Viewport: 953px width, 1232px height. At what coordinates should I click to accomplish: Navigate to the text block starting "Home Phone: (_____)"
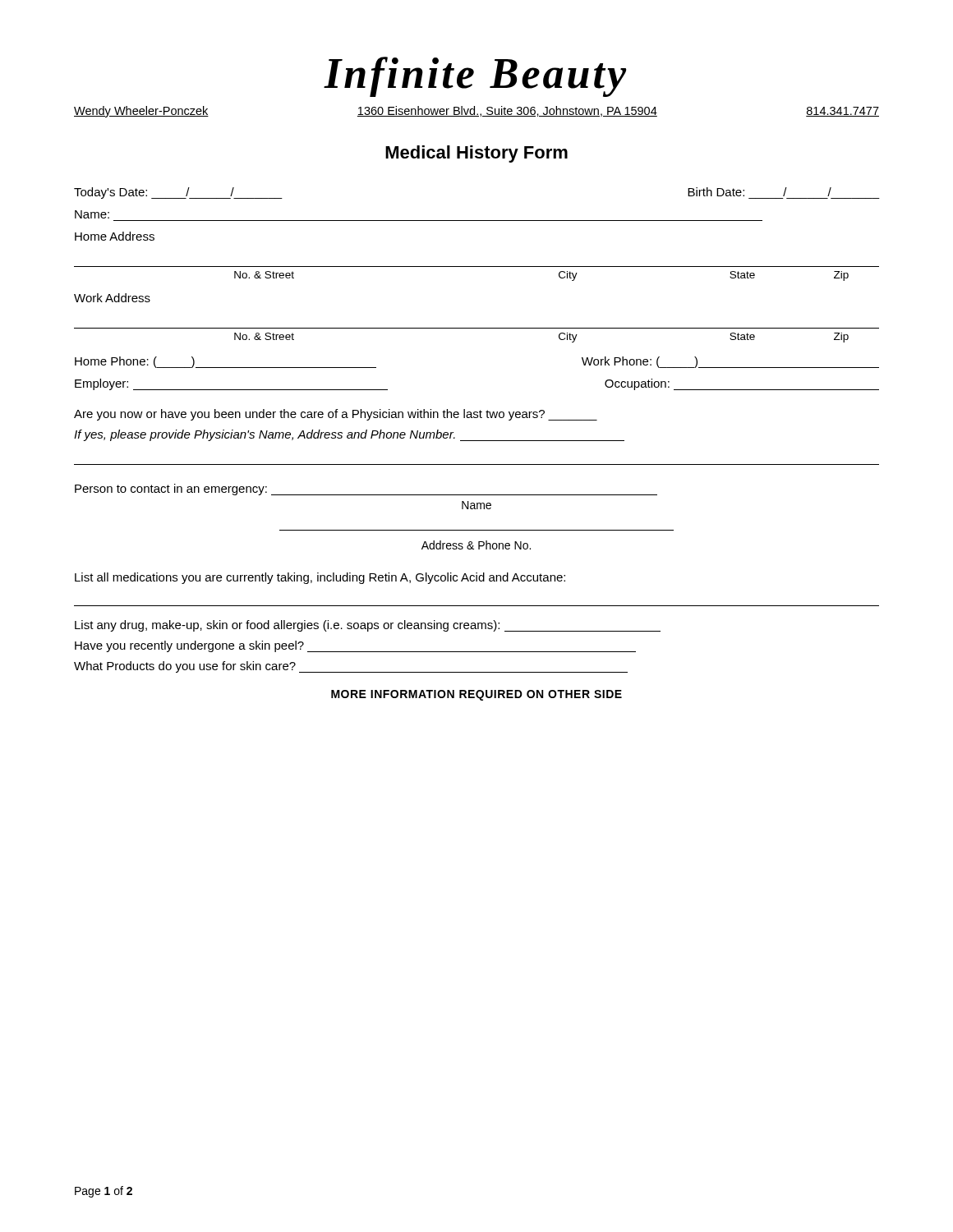[134, 361]
